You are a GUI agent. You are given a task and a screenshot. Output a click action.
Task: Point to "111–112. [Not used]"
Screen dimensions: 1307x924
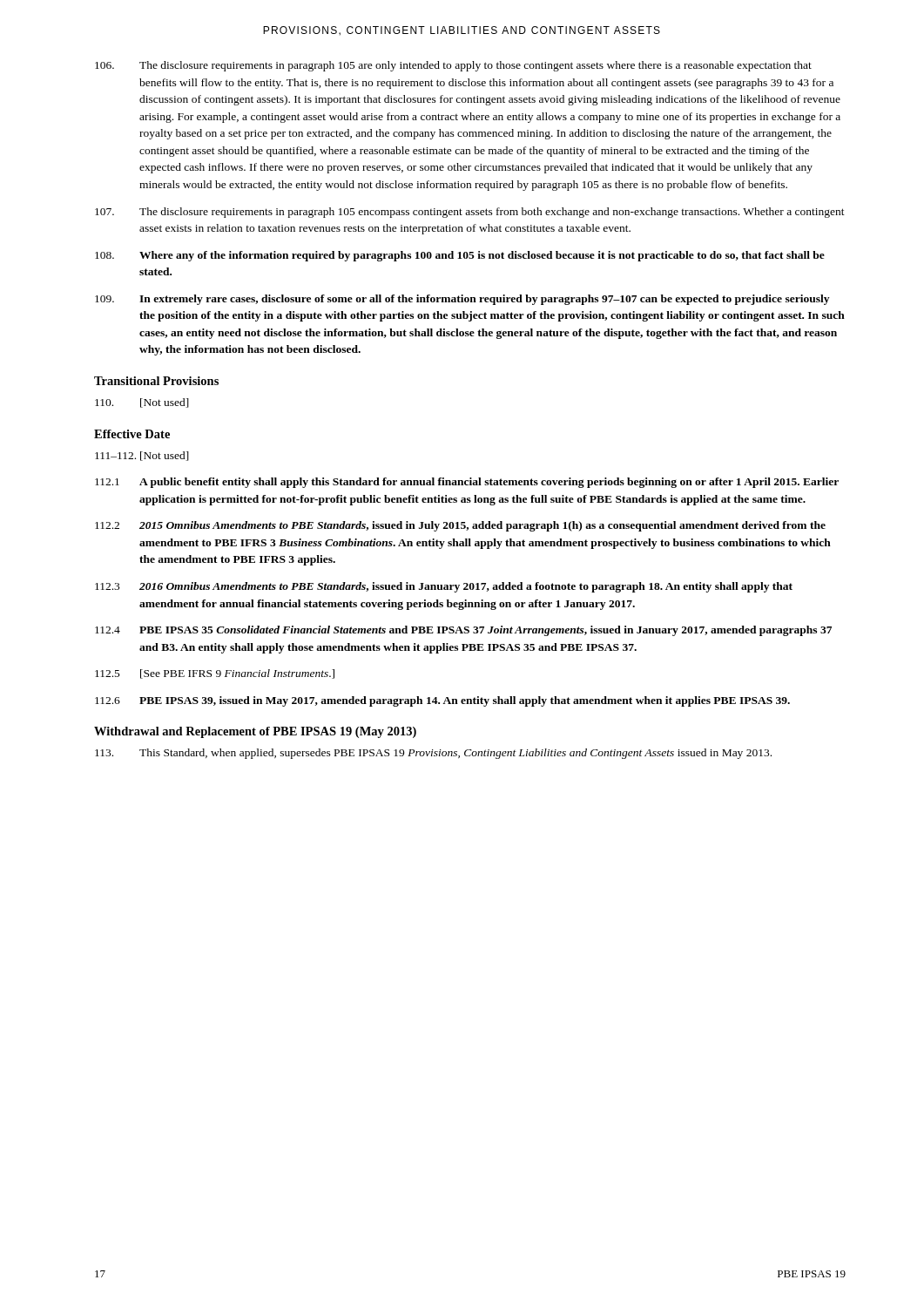[142, 456]
